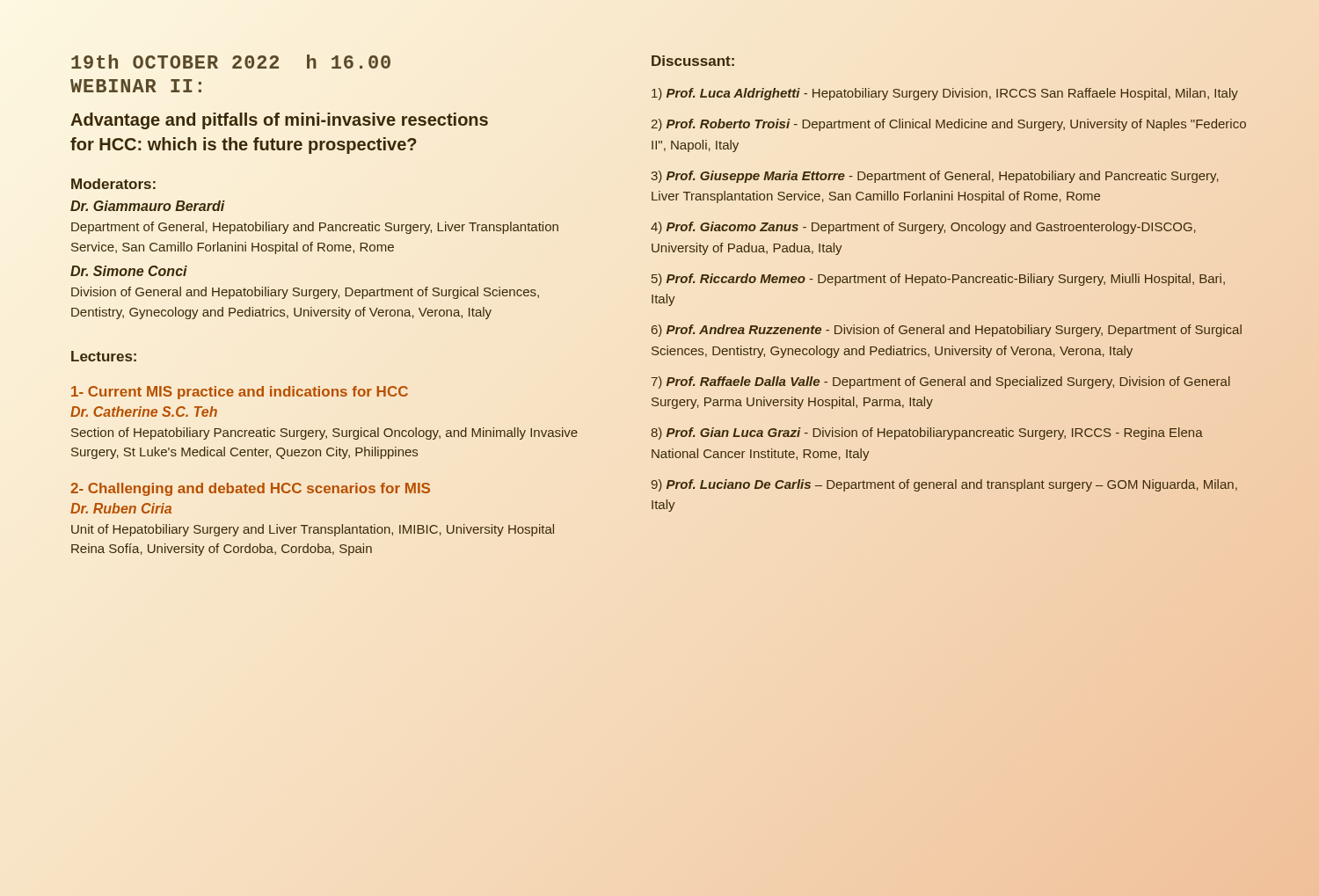Navigate to the region starting "4) Prof. Giacomo Zanus - Department"
This screenshot has height=896, width=1319.
pyautogui.click(x=924, y=237)
